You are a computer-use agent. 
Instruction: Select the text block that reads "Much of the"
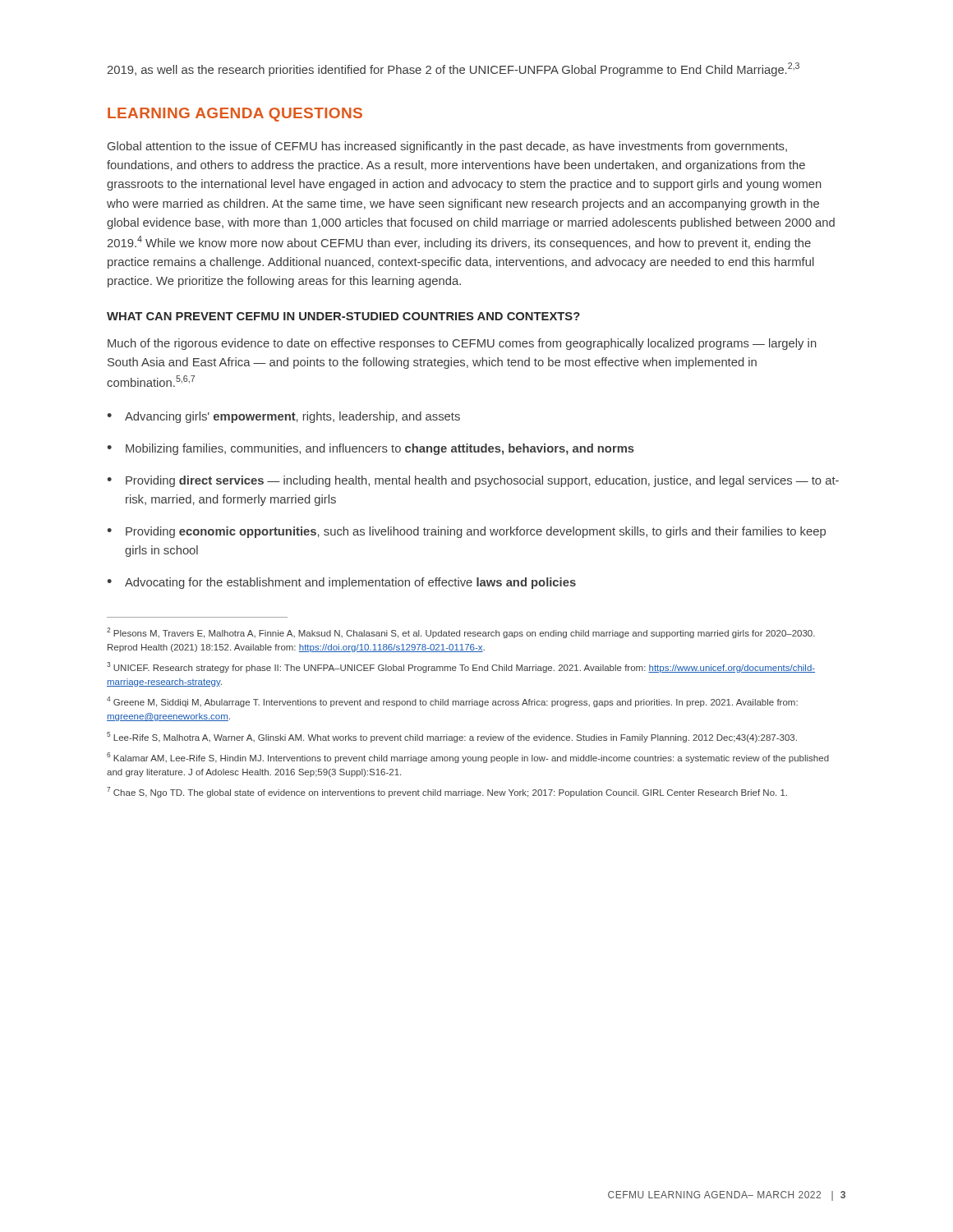pyautogui.click(x=462, y=363)
